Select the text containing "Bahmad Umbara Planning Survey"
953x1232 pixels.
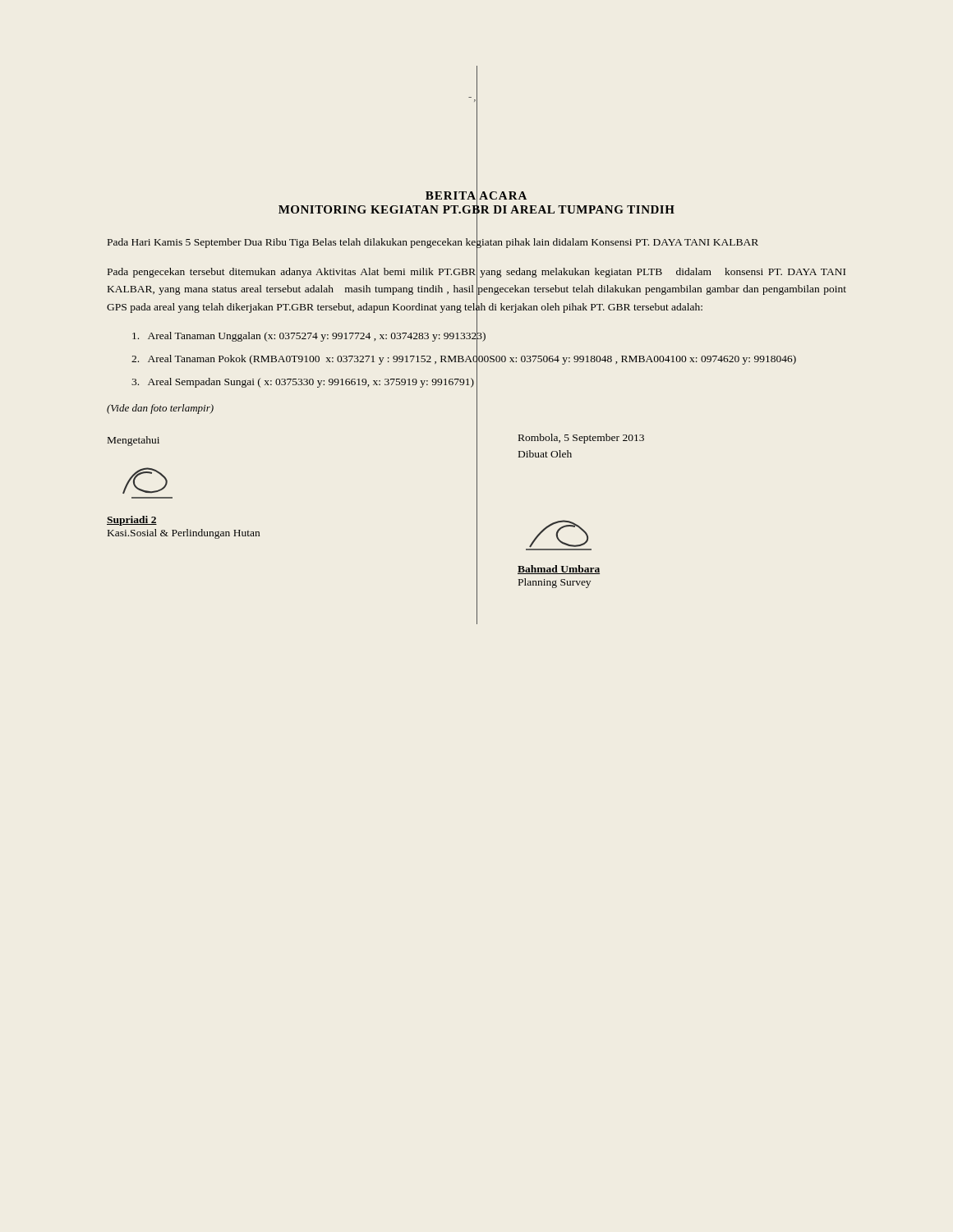[x=559, y=570]
